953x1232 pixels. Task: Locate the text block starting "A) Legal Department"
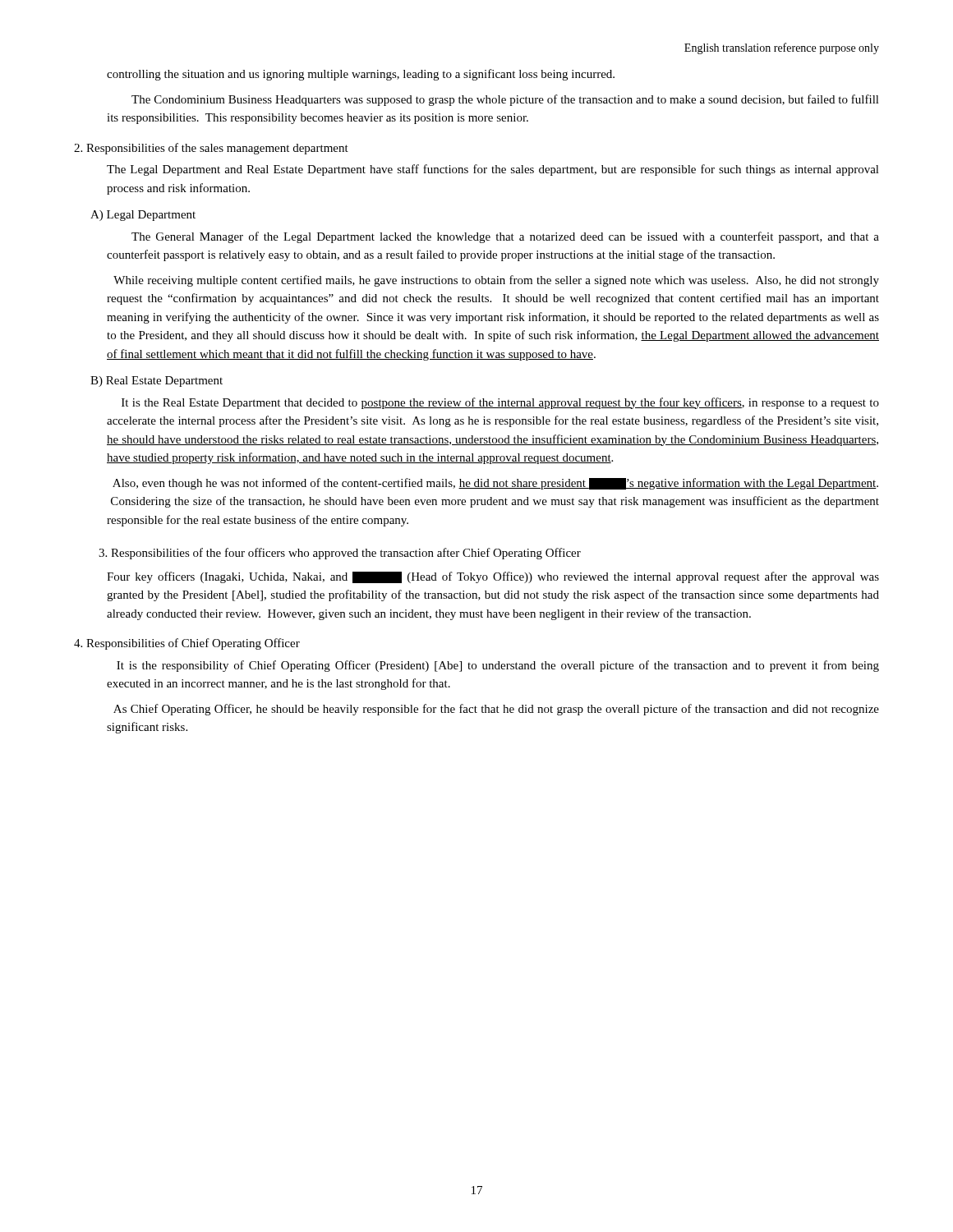tap(143, 214)
